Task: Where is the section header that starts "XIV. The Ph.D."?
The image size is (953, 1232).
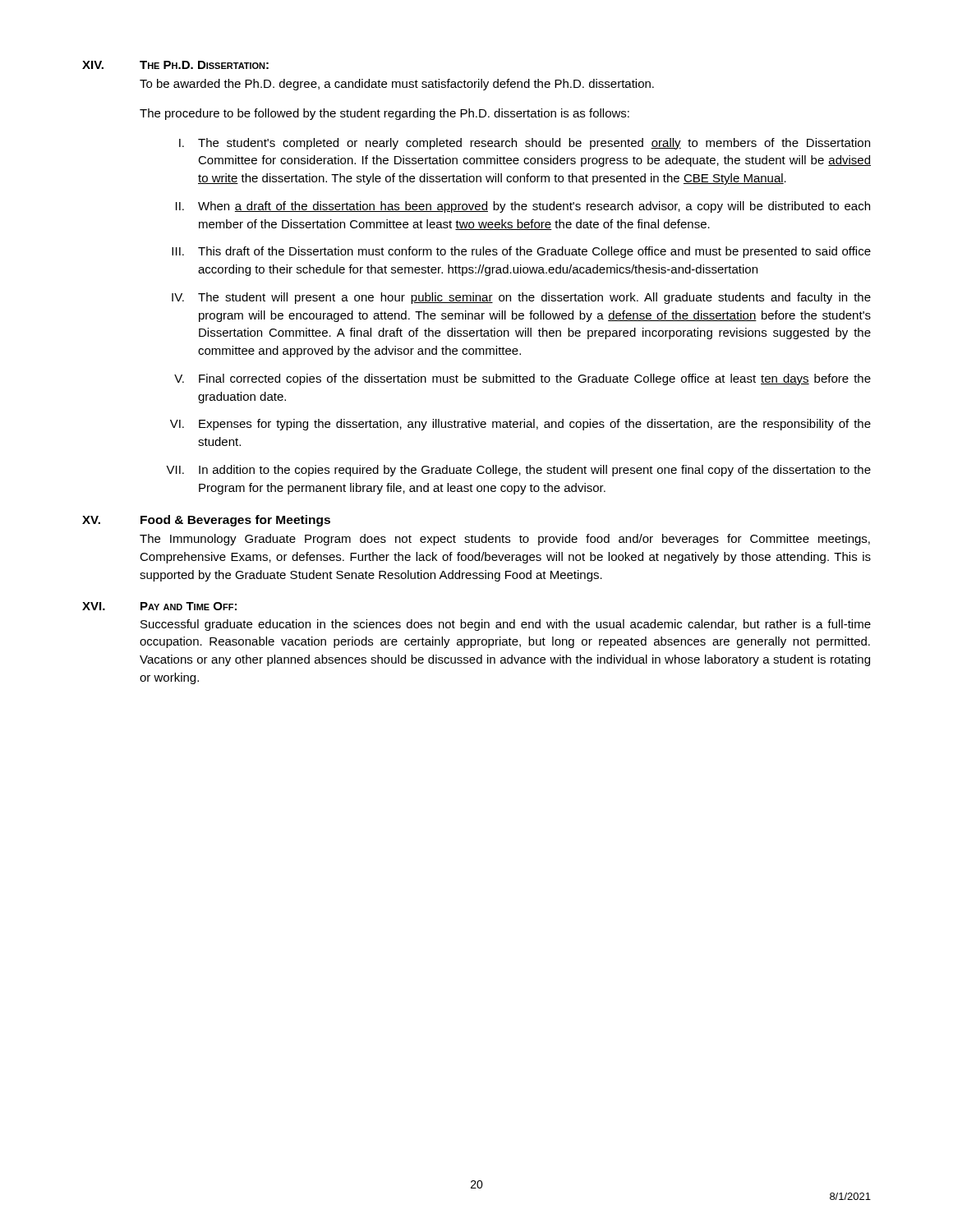Action: pos(176,64)
